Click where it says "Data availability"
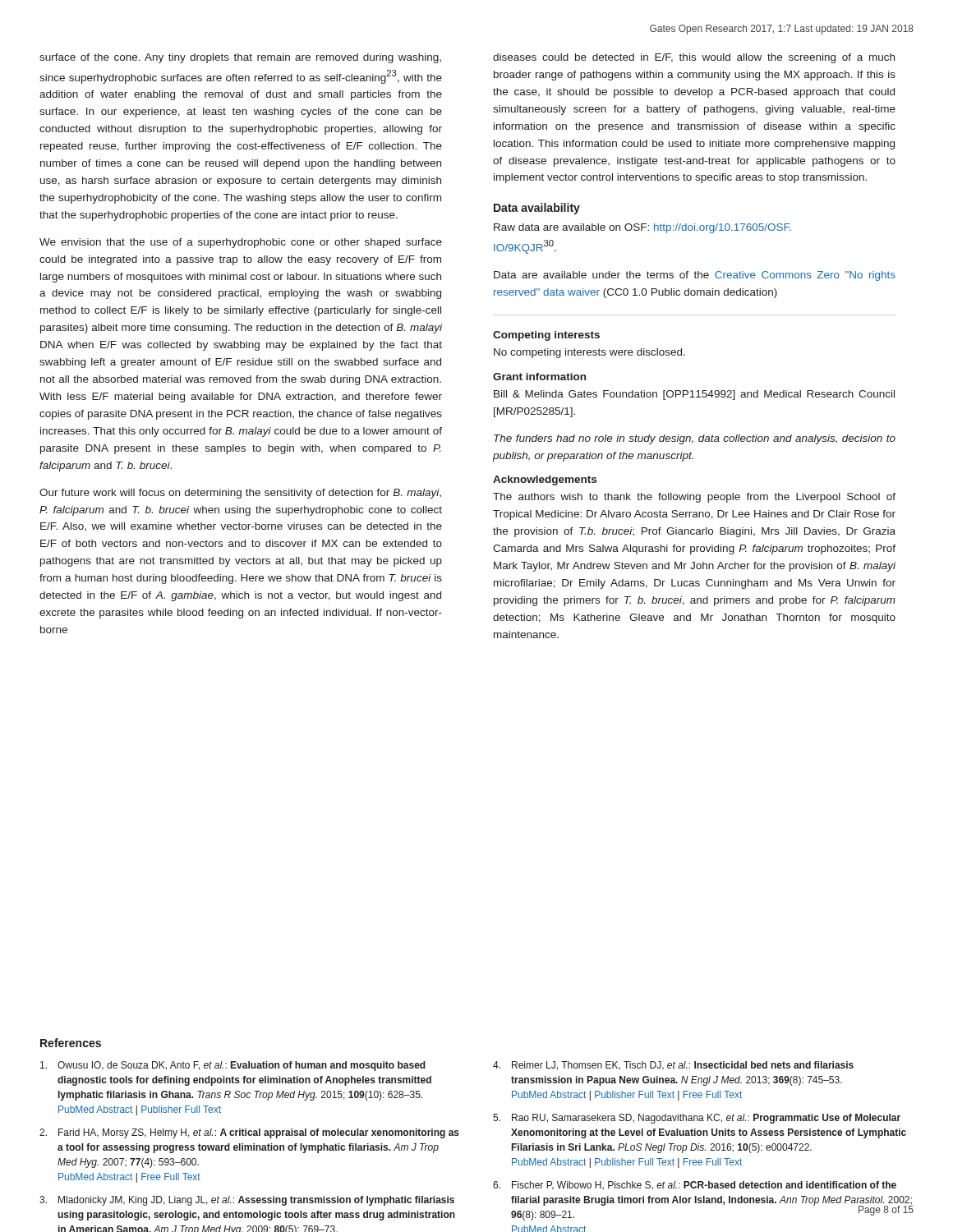The image size is (953, 1232). pos(536,208)
